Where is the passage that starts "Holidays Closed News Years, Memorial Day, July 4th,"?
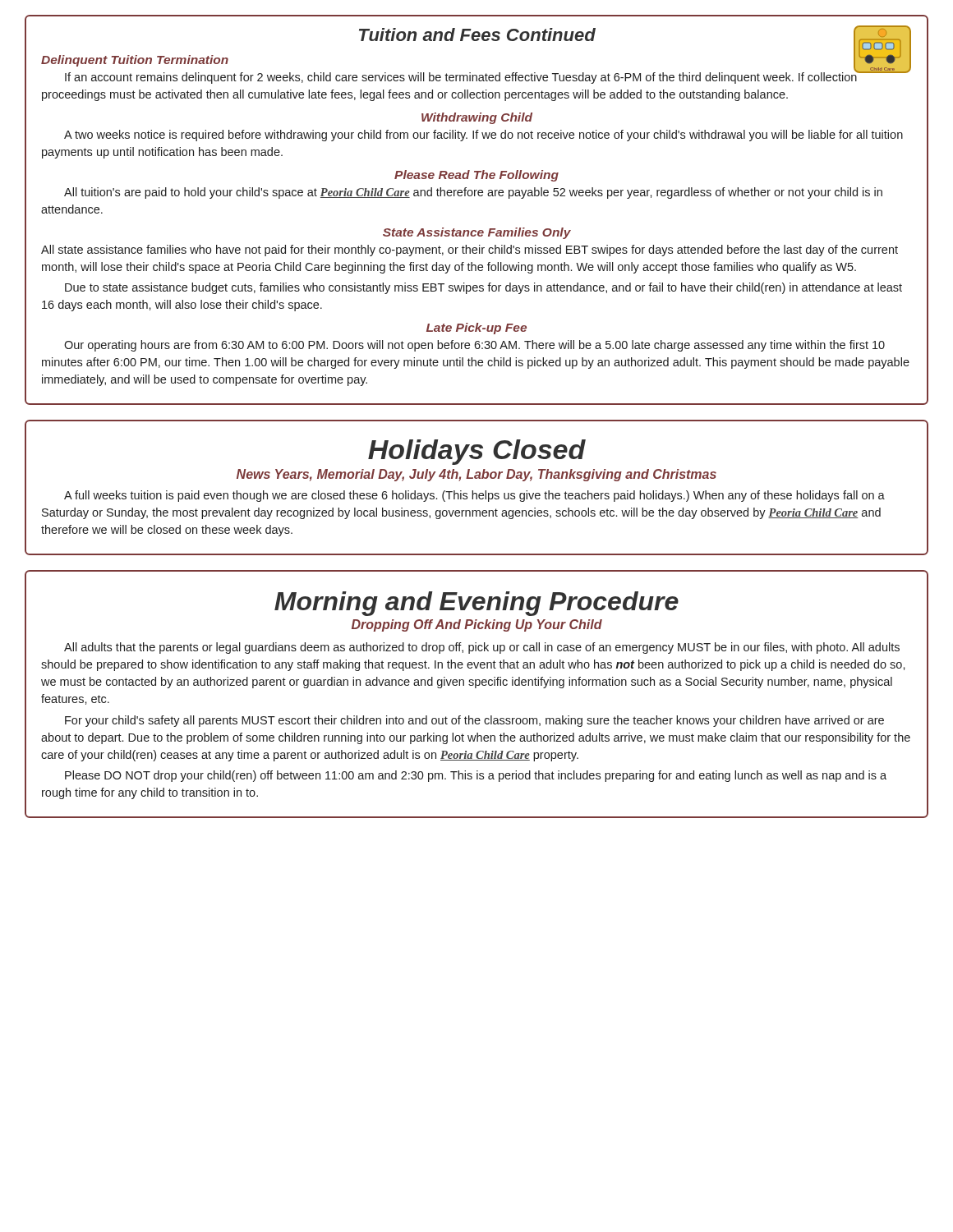This screenshot has width=953, height=1232. [476, 486]
